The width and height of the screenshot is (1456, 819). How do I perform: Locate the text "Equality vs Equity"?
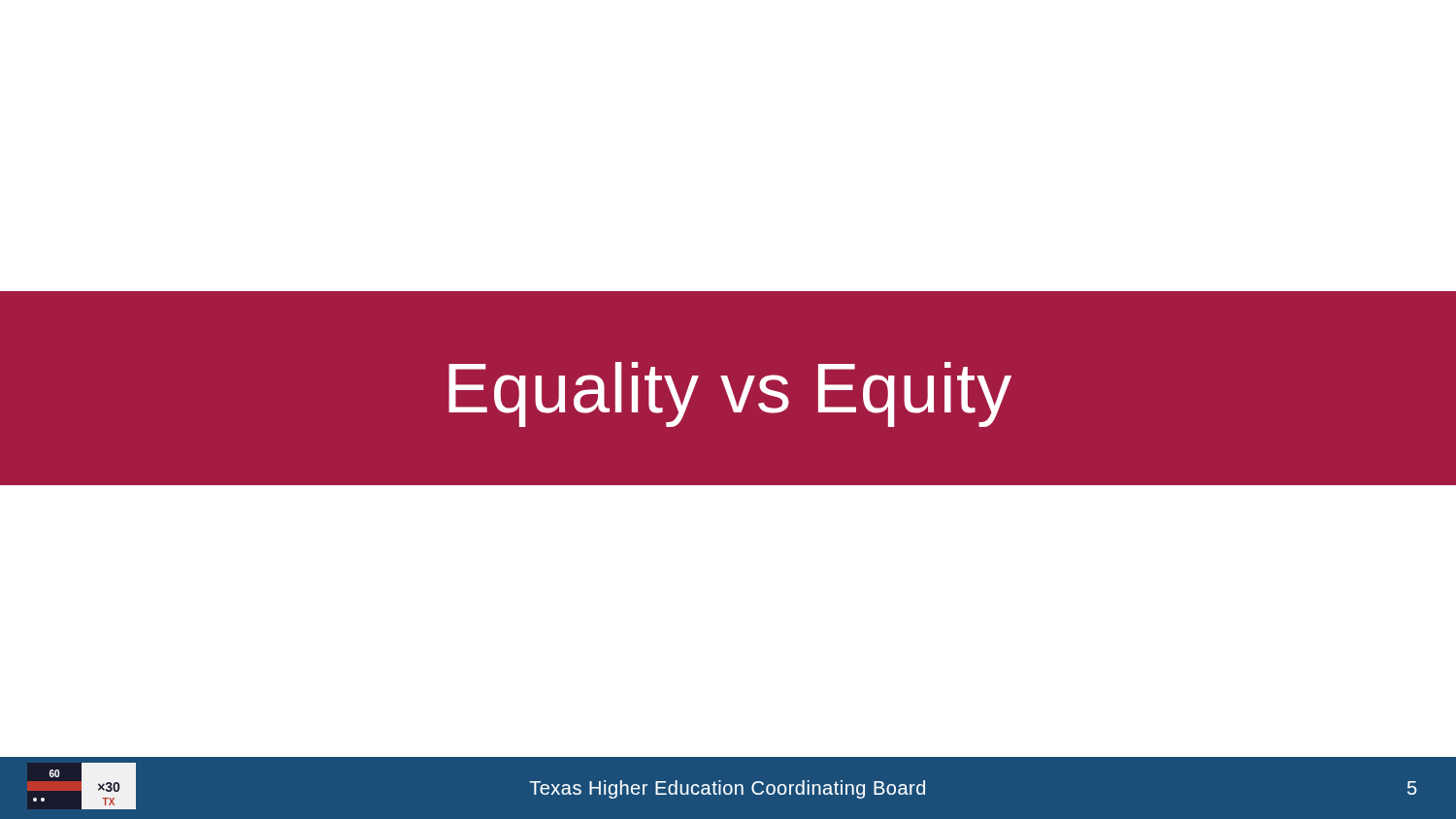[728, 388]
